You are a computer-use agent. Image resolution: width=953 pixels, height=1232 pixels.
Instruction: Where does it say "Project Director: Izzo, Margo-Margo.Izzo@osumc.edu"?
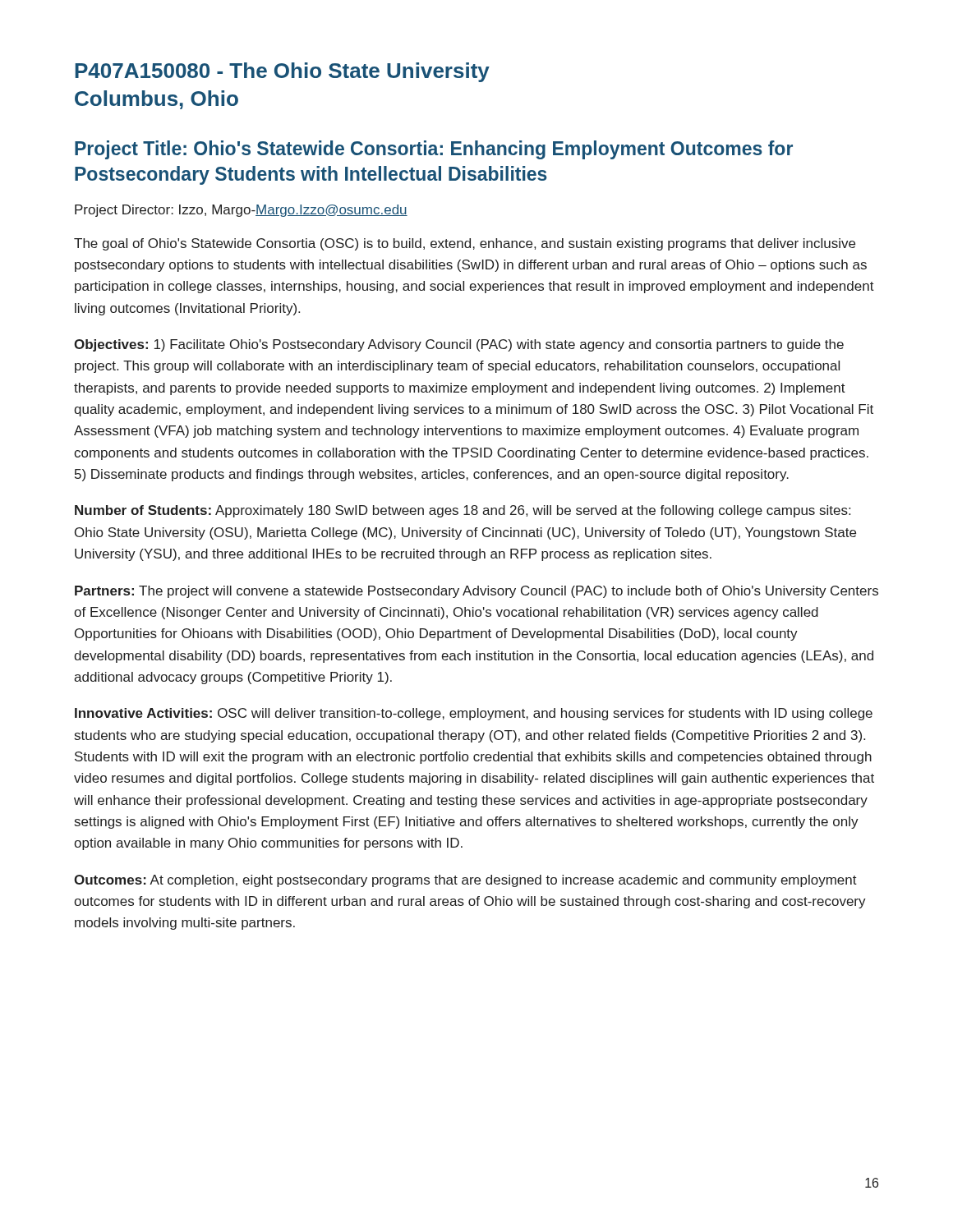pos(241,210)
